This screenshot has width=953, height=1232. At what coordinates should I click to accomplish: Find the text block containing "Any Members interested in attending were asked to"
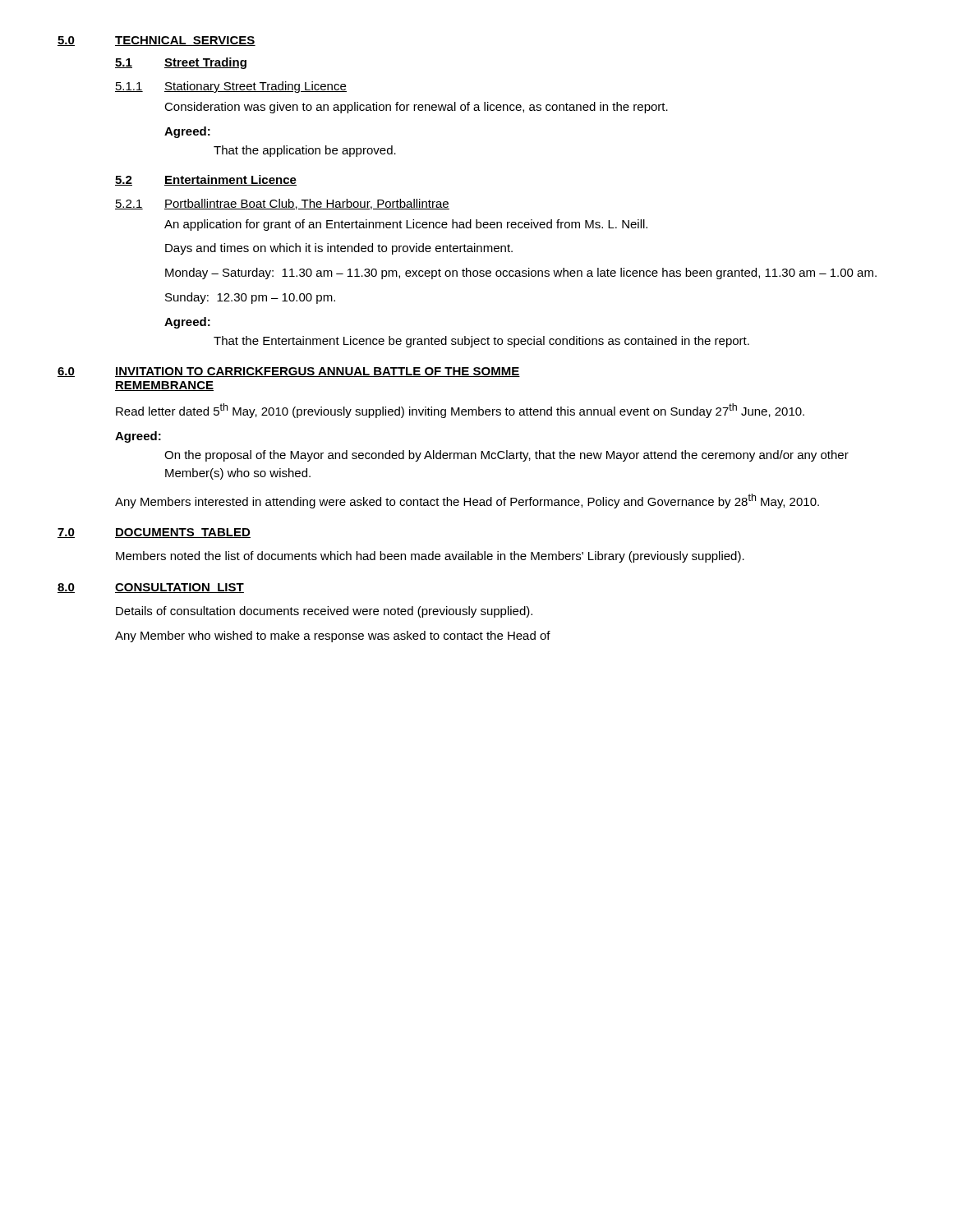pos(468,500)
